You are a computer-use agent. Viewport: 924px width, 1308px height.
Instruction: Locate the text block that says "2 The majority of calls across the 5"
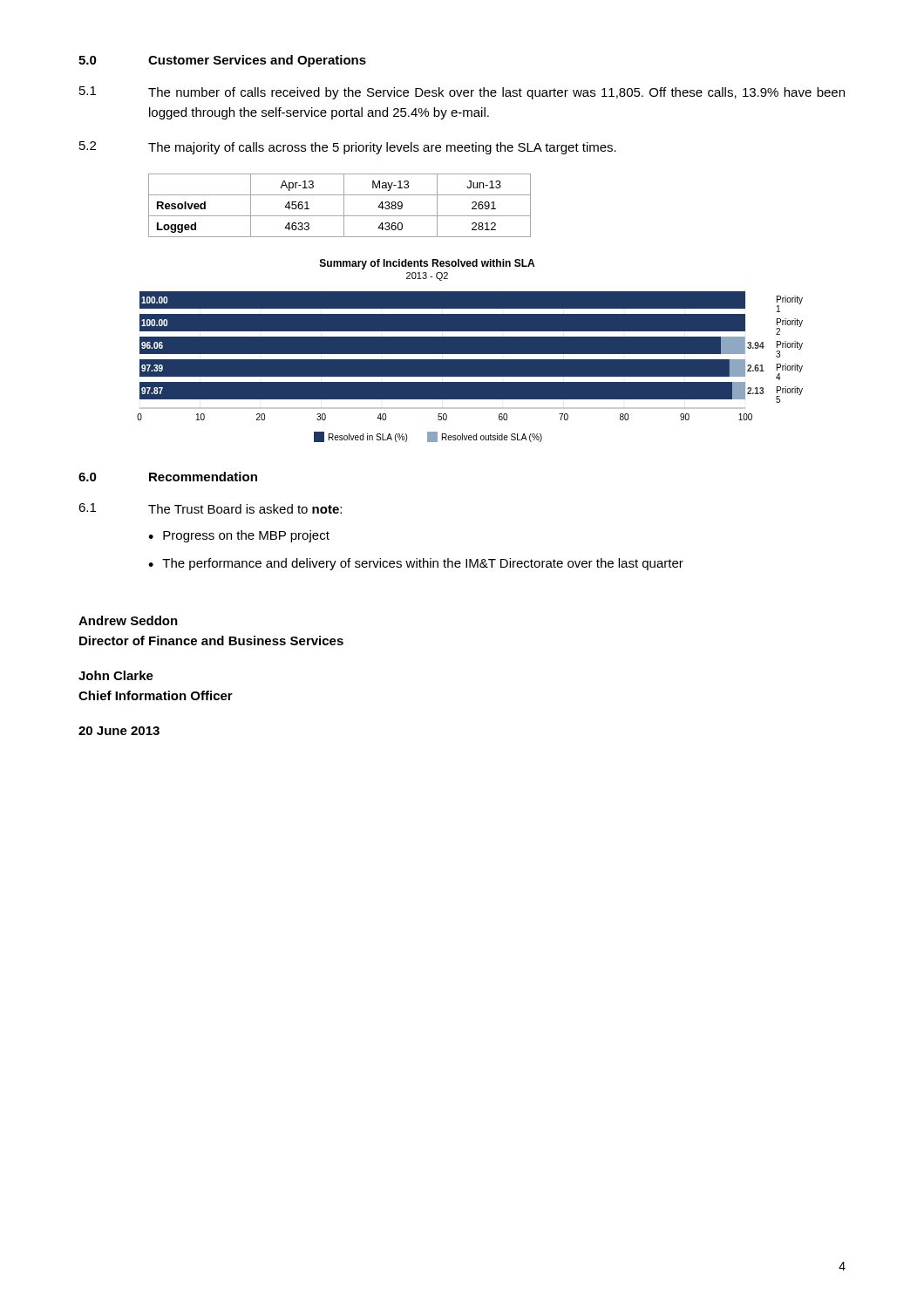(462, 148)
